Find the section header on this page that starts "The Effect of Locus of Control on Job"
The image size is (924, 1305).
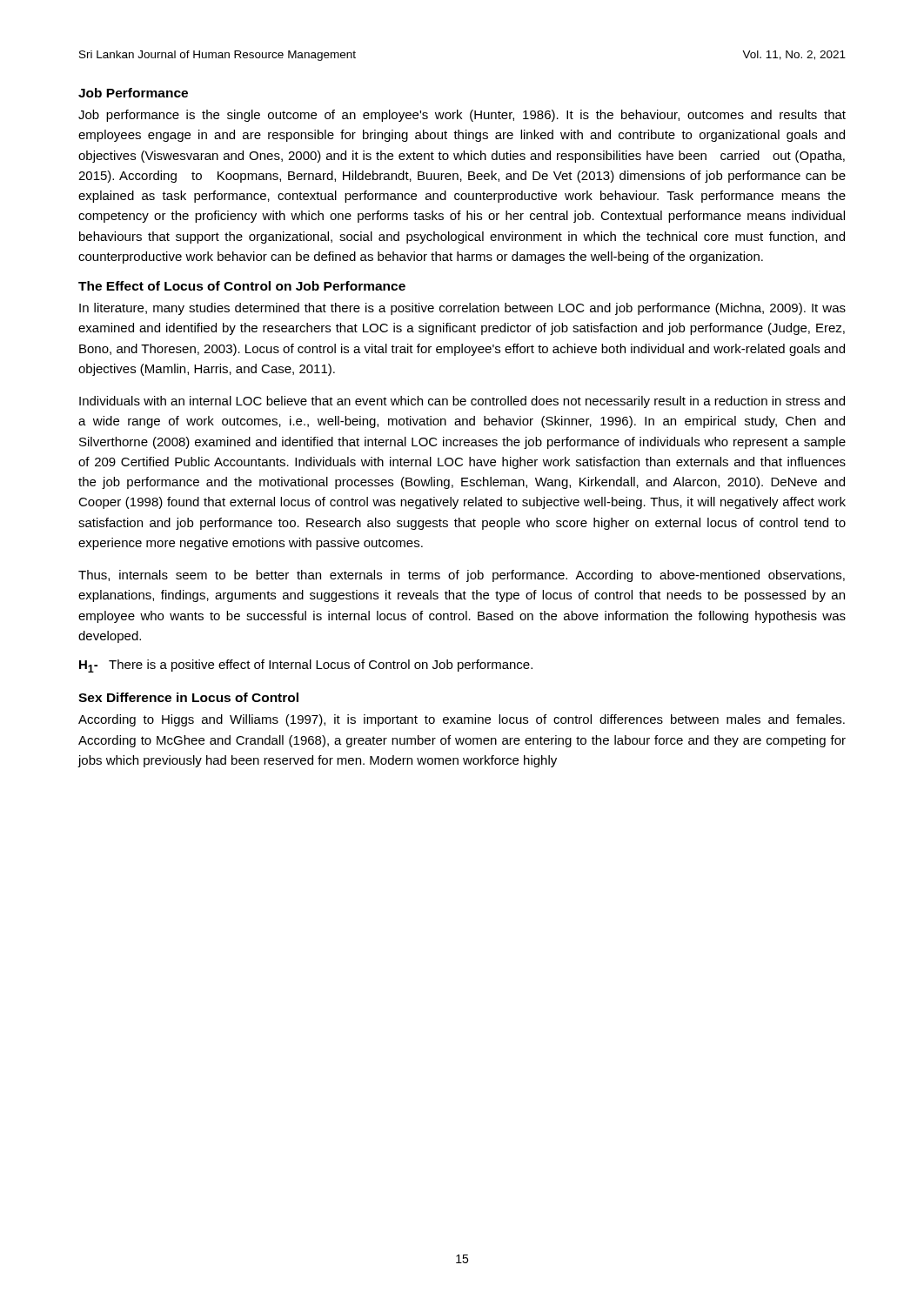pos(242,286)
